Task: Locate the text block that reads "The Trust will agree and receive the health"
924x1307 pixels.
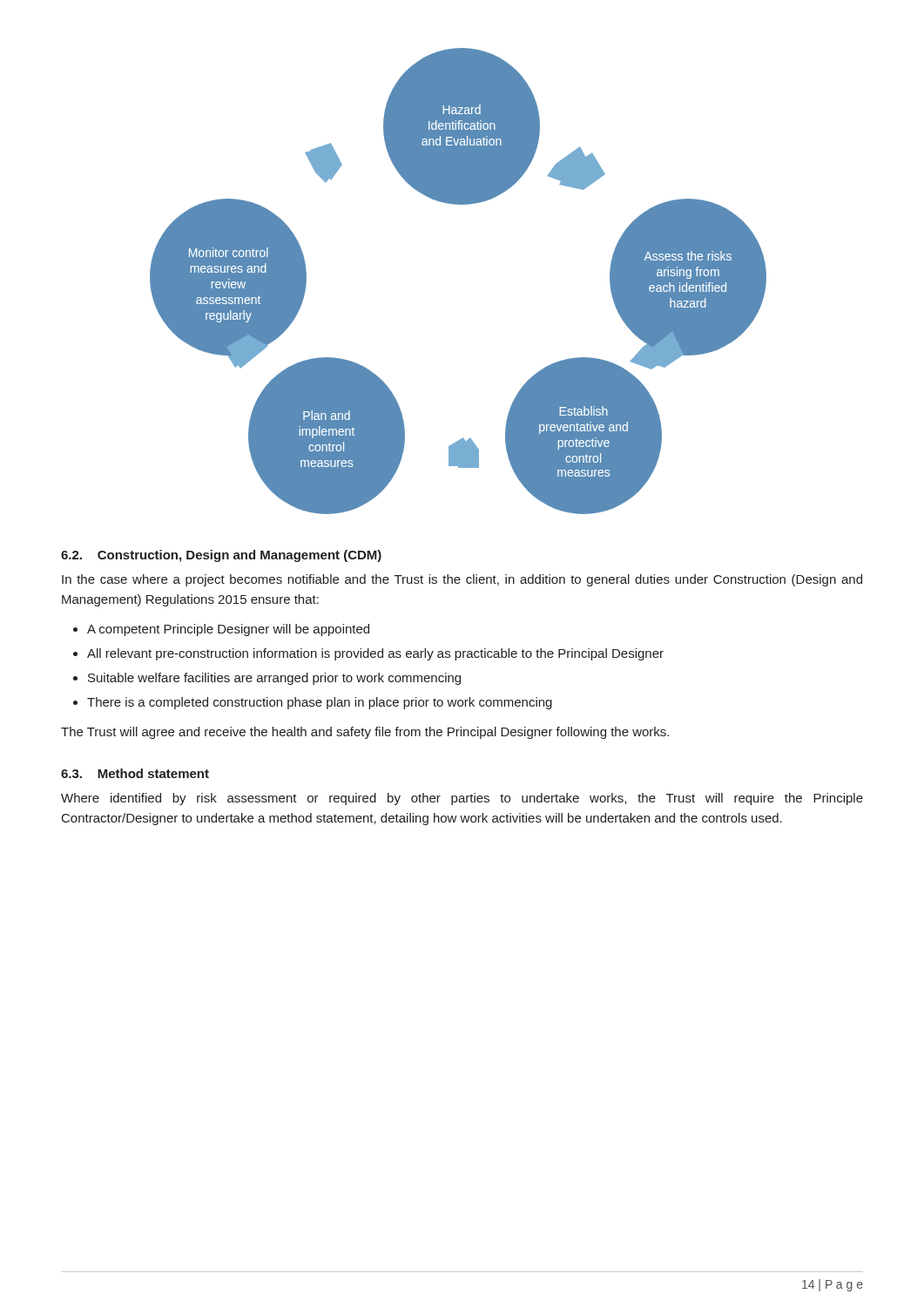Action: coord(366,731)
